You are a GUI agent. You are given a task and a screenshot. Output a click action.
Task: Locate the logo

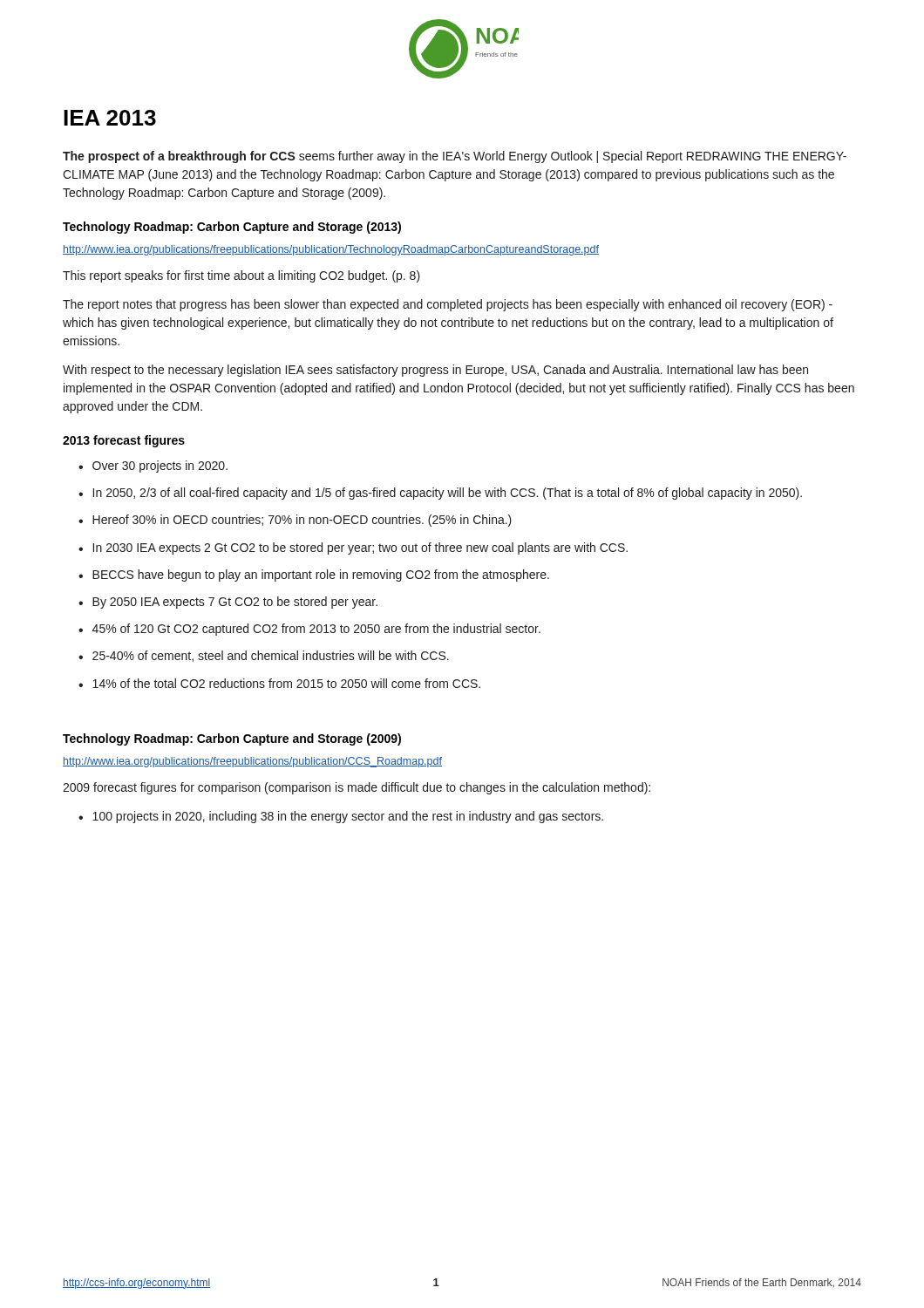click(462, 54)
